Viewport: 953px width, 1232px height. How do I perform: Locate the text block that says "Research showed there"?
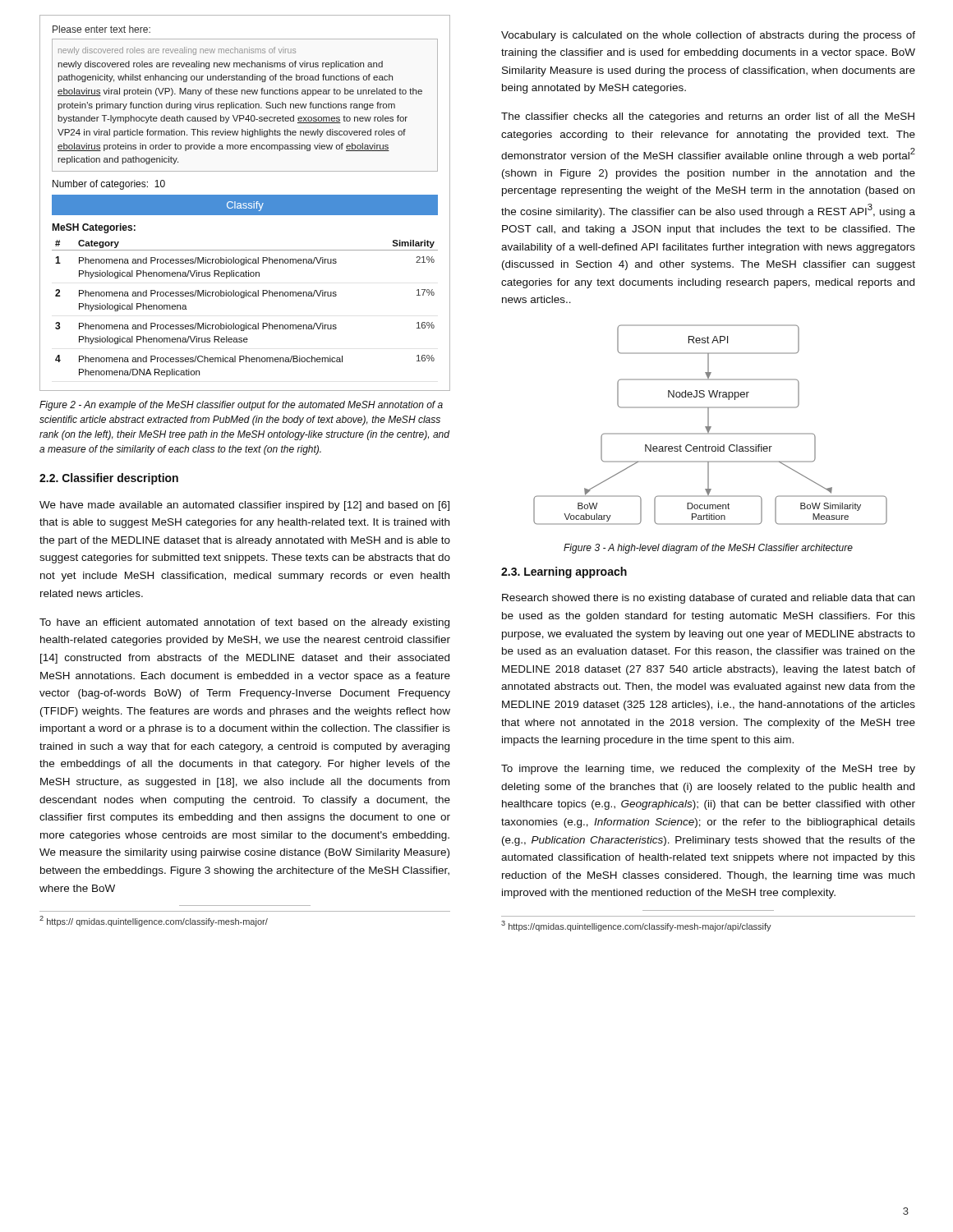708,669
